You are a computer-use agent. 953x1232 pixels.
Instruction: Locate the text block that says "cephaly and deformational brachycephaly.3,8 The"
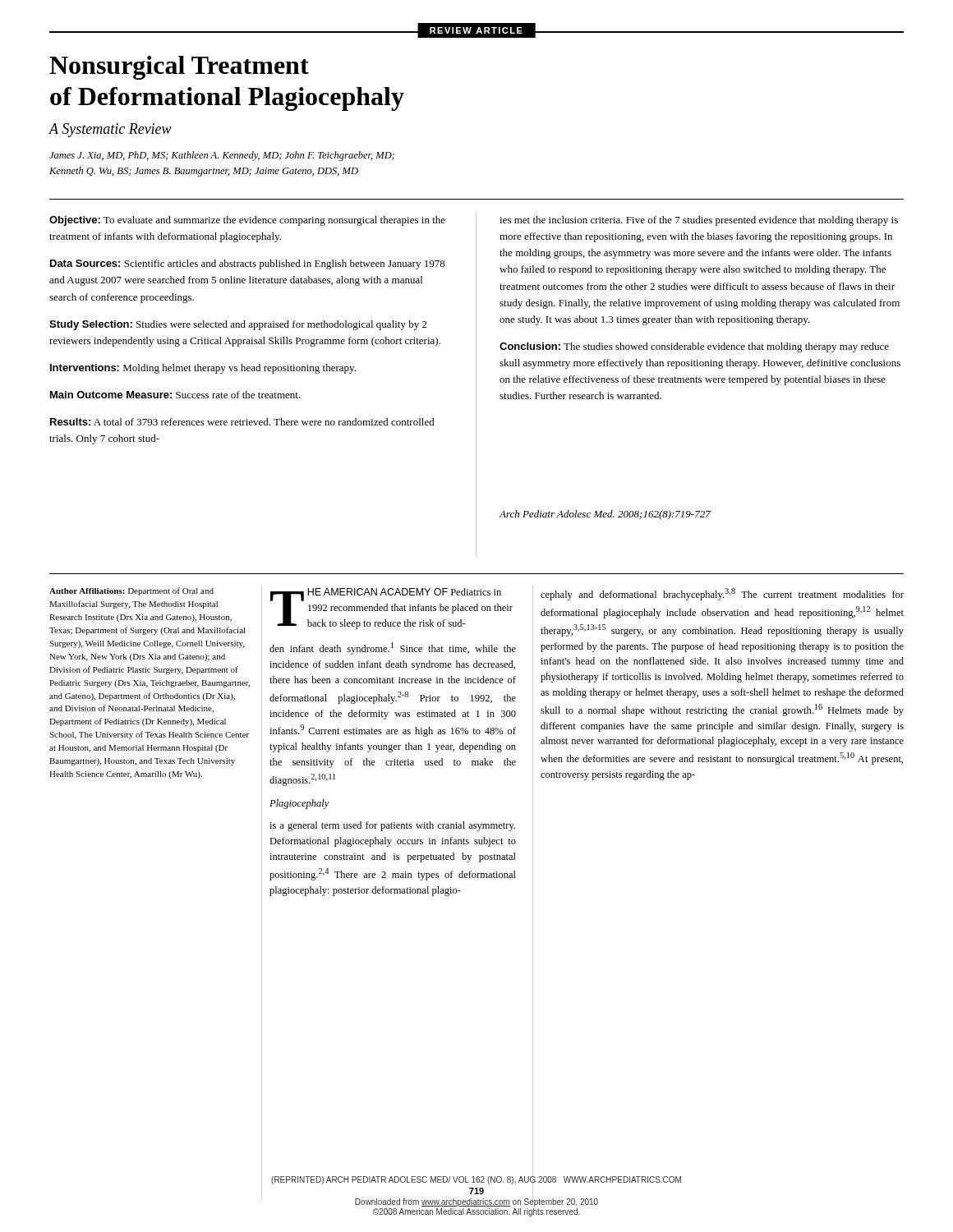point(722,684)
